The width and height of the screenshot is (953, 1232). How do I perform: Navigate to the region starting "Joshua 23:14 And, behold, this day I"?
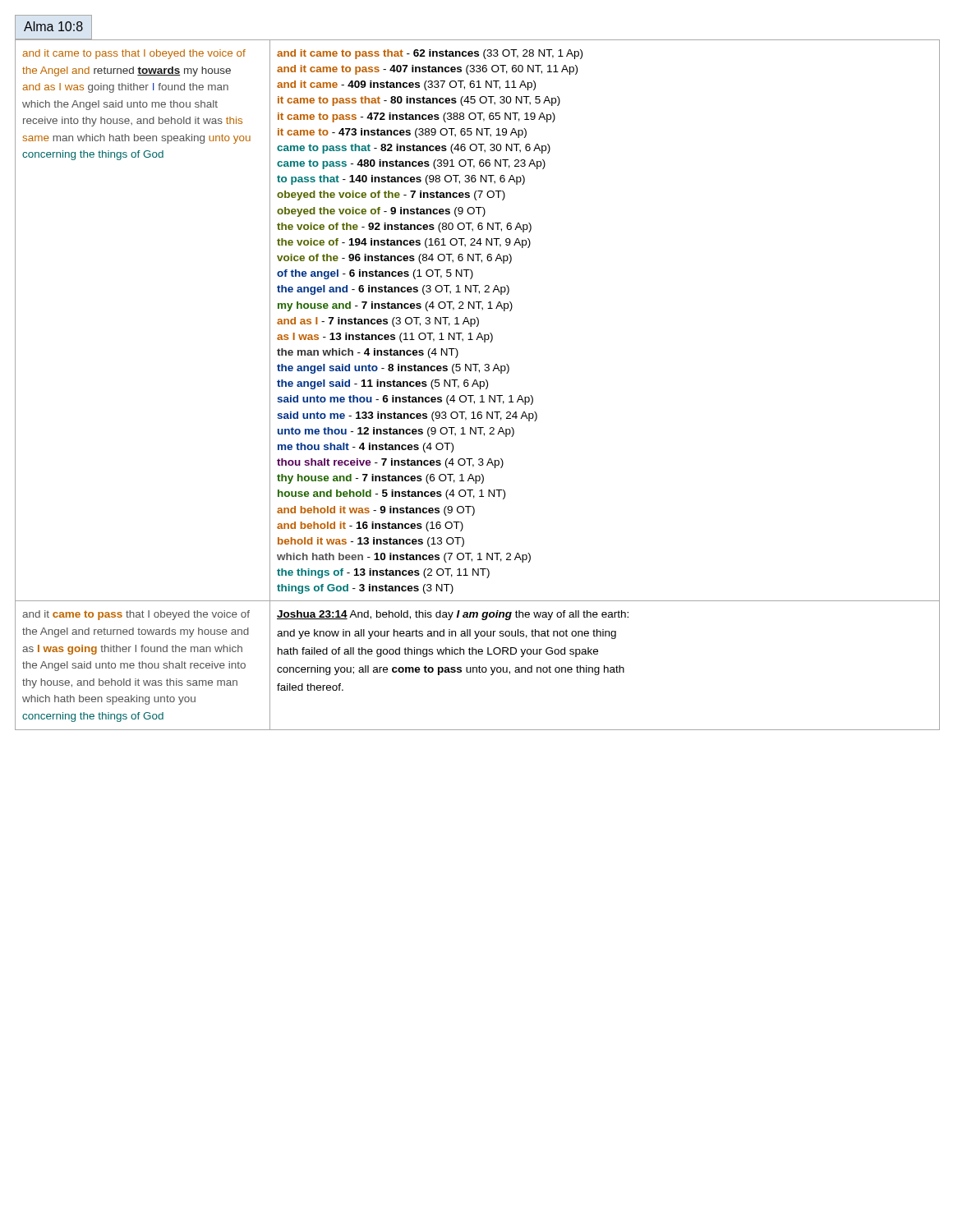(x=605, y=651)
